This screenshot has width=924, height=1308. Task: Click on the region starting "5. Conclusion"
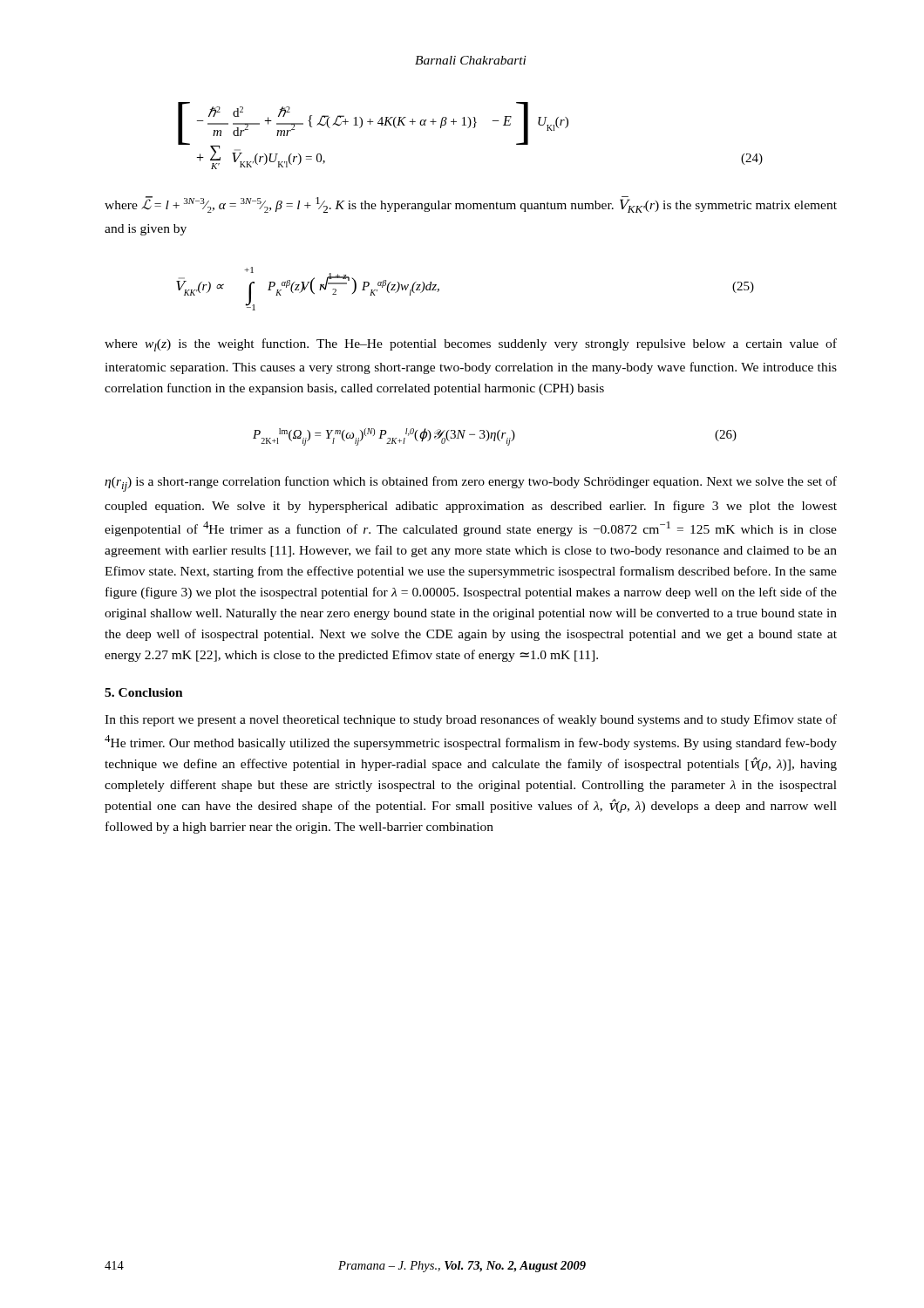point(144,692)
